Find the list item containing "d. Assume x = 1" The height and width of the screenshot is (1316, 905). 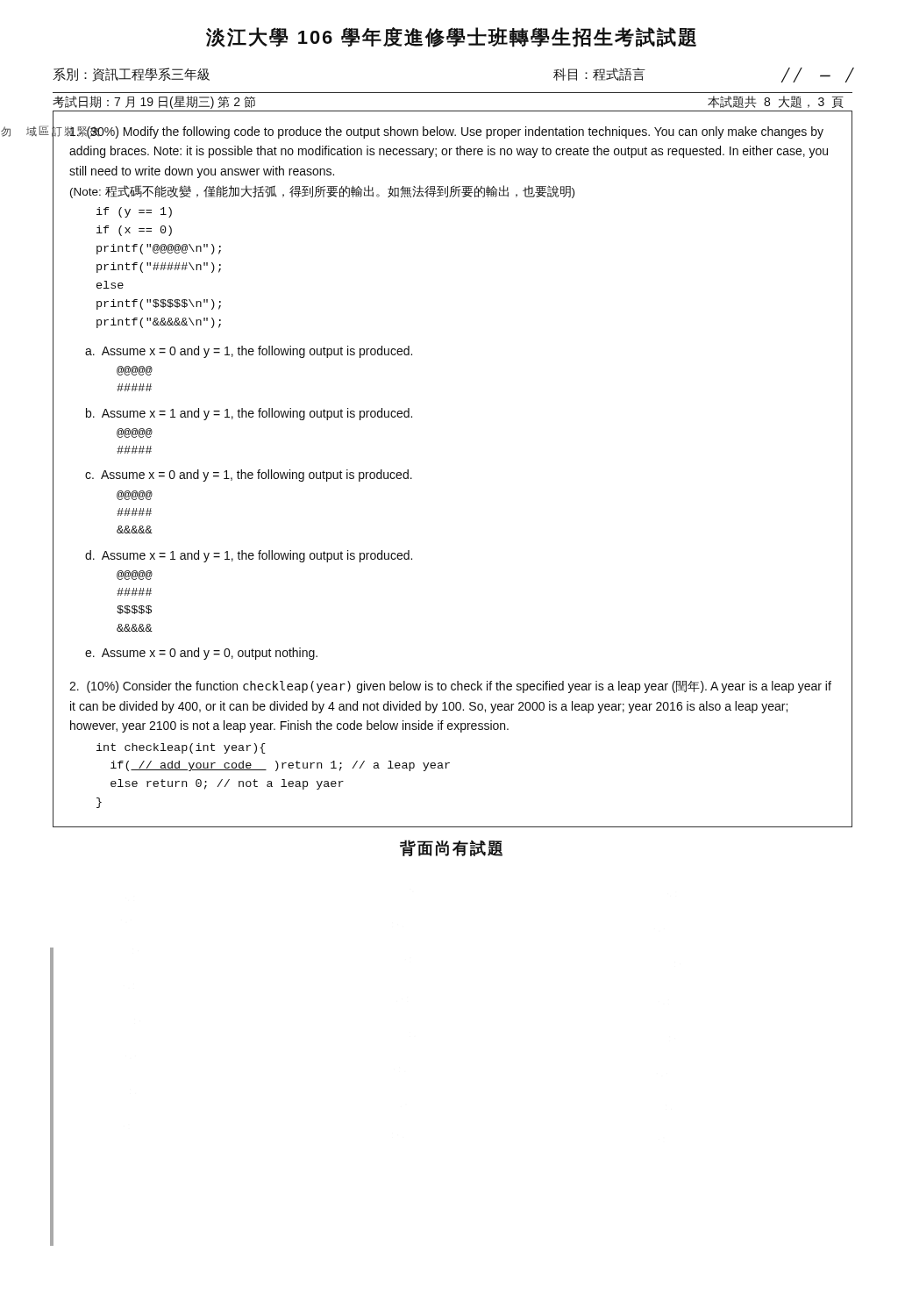tap(249, 556)
